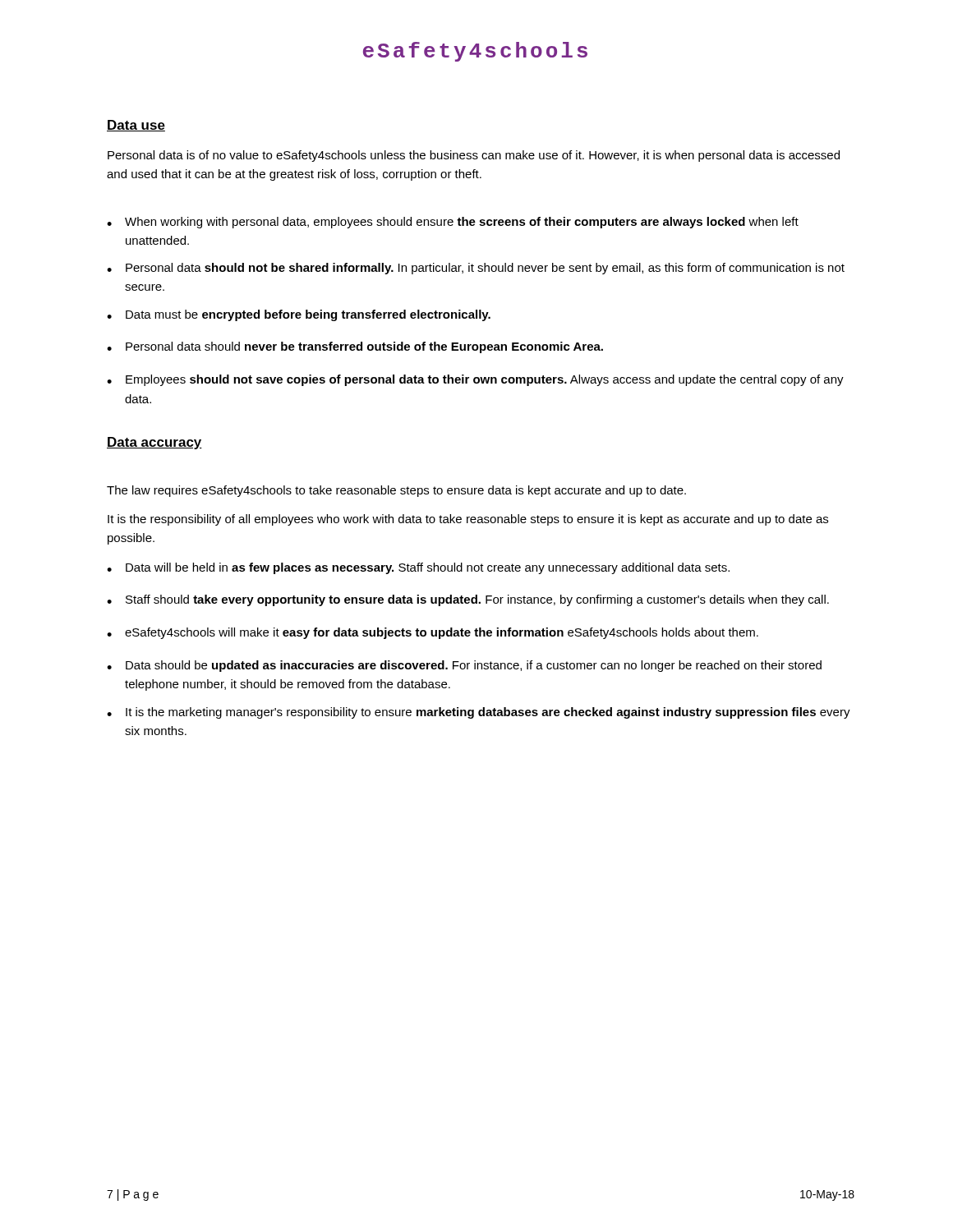The height and width of the screenshot is (1232, 953).
Task: Click the passage that begins "Personal data is"
Action: [x=474, y=164]
